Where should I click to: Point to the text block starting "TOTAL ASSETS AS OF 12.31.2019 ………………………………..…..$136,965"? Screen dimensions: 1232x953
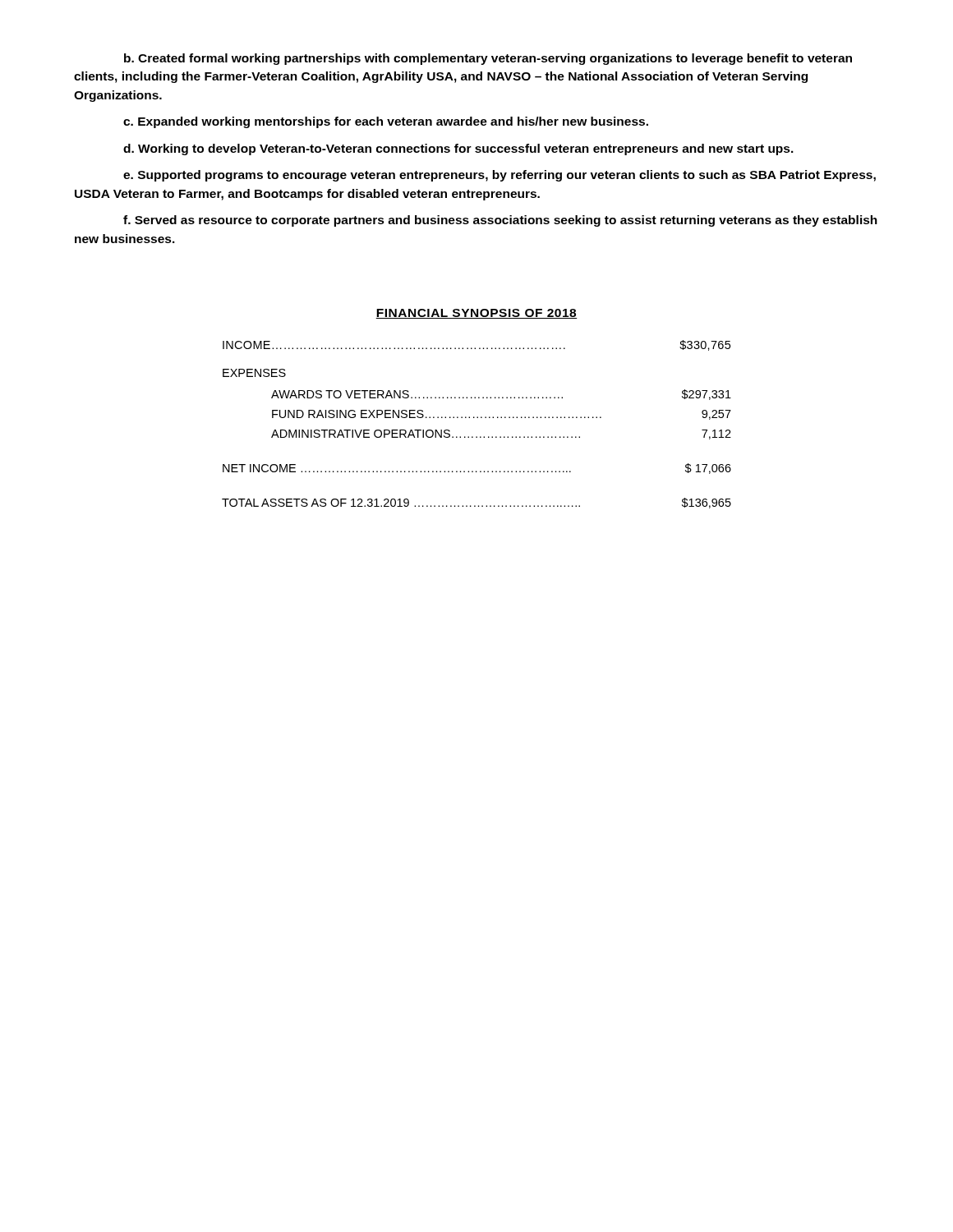pos(476,503)
